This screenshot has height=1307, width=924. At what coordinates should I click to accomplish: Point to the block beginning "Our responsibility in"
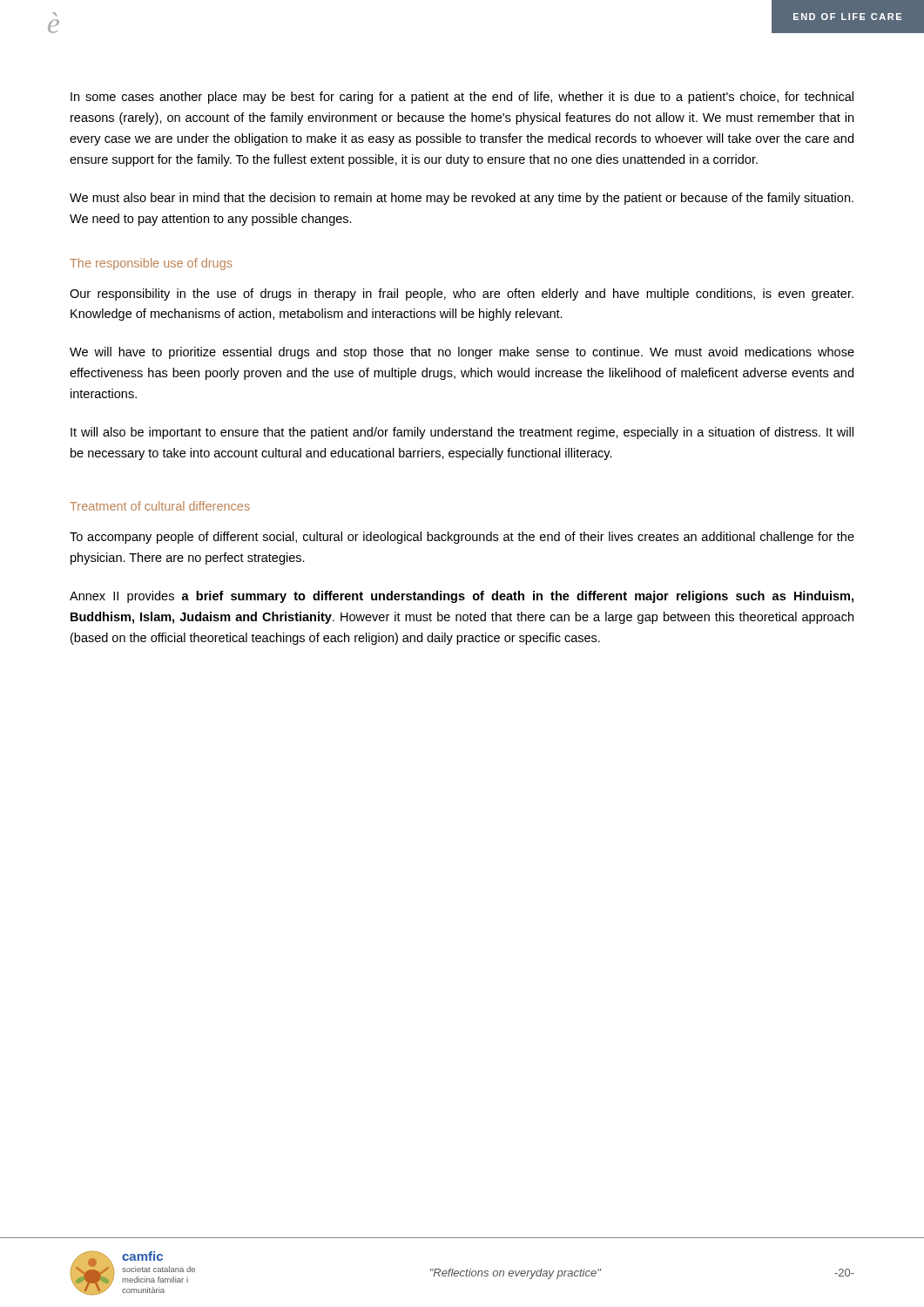462,304
